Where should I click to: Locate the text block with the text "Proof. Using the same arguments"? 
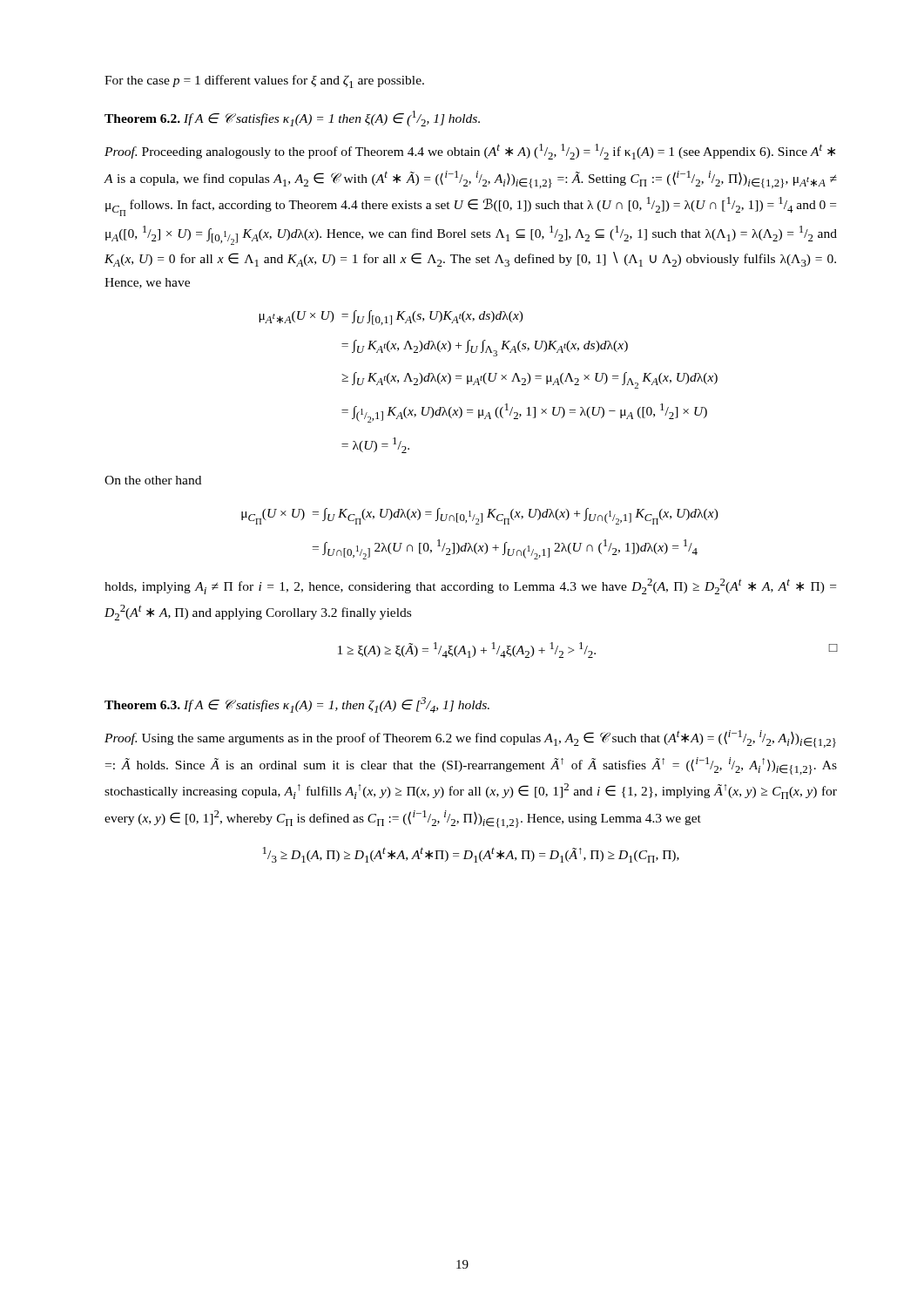pyautogui.click(x=471, y=778)
